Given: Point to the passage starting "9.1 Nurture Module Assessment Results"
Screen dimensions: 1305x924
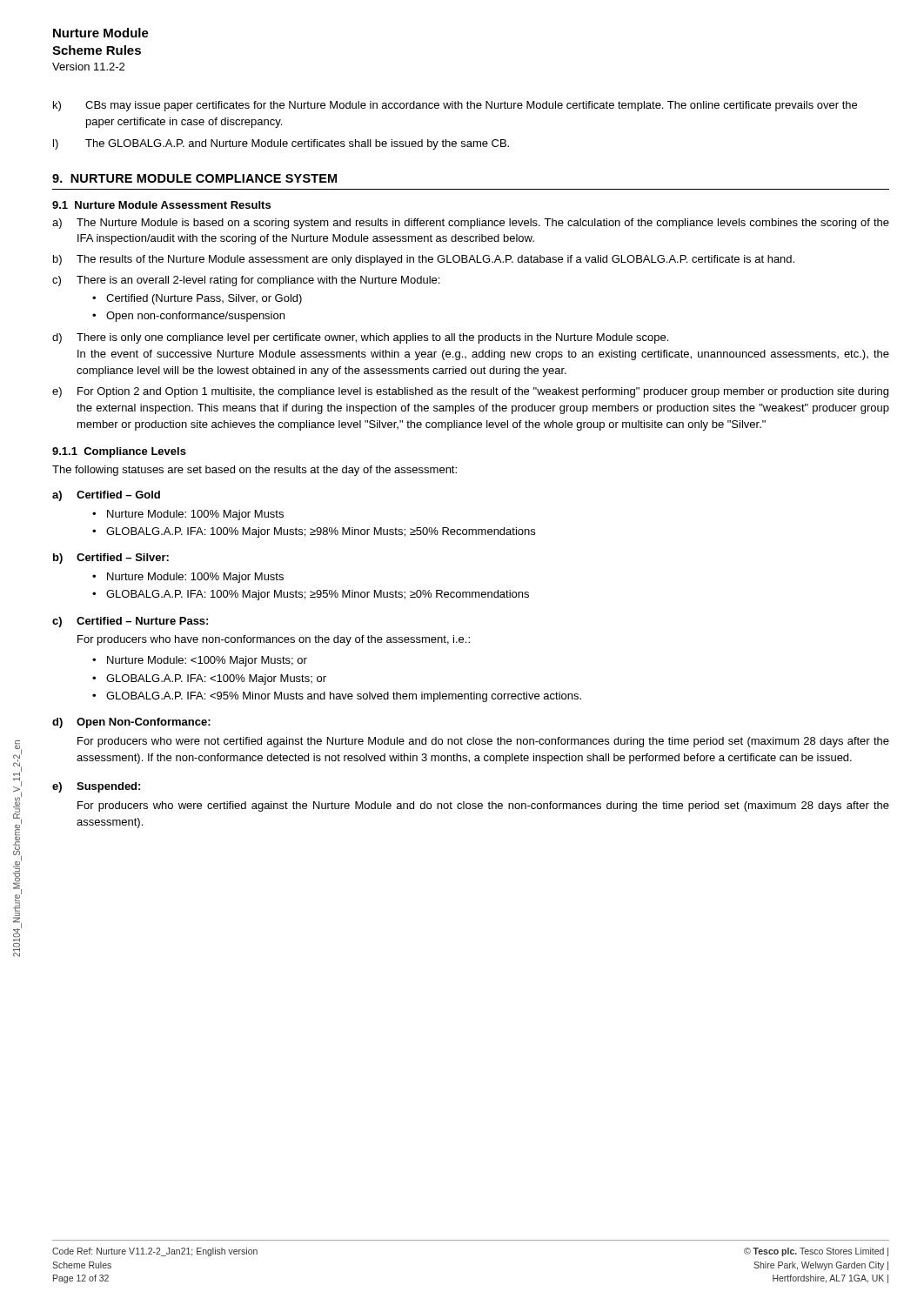Looking at the screenshot, I should tap(162, 204).
